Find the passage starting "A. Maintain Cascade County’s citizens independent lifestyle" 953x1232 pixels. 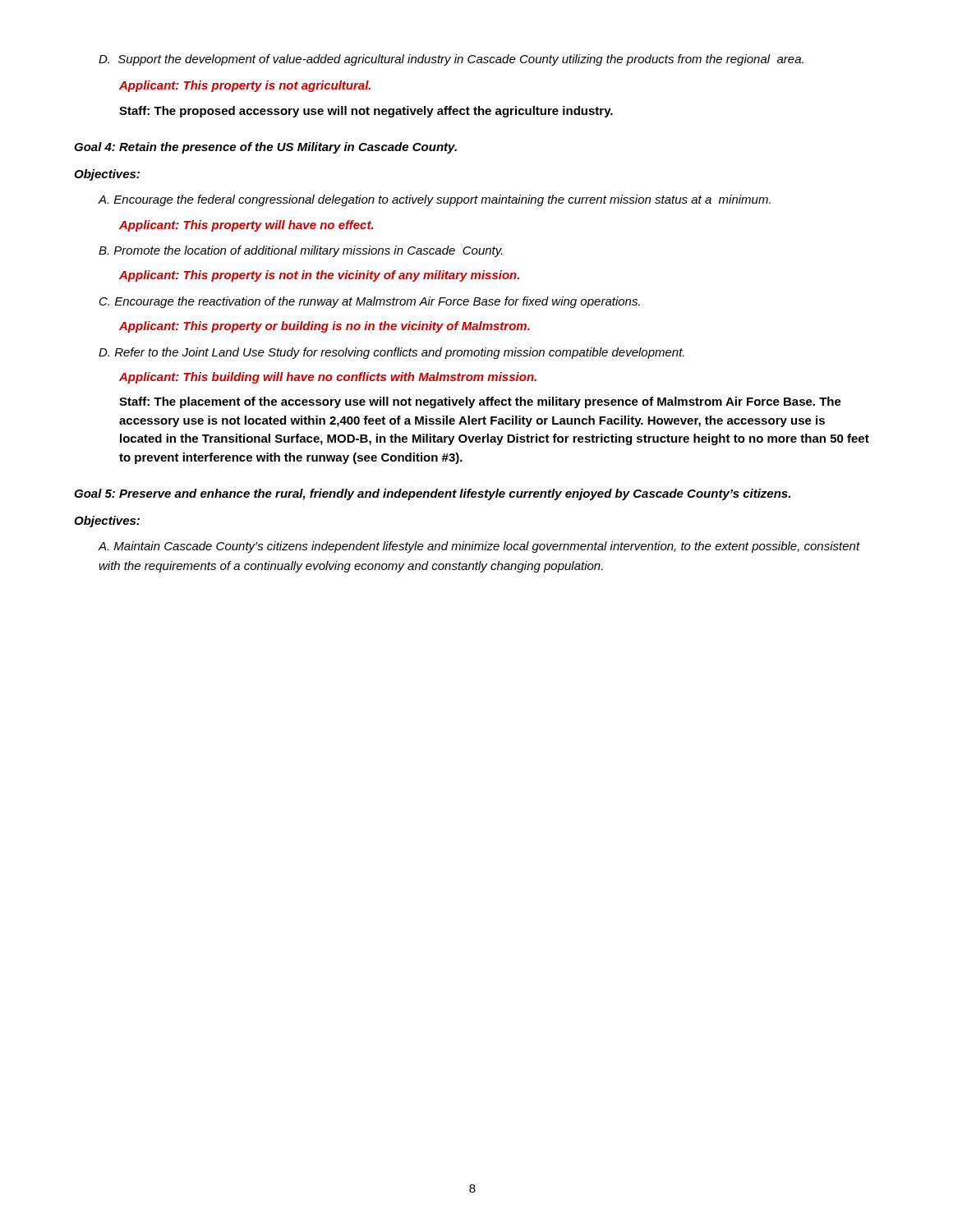click(x=479, y=556)
